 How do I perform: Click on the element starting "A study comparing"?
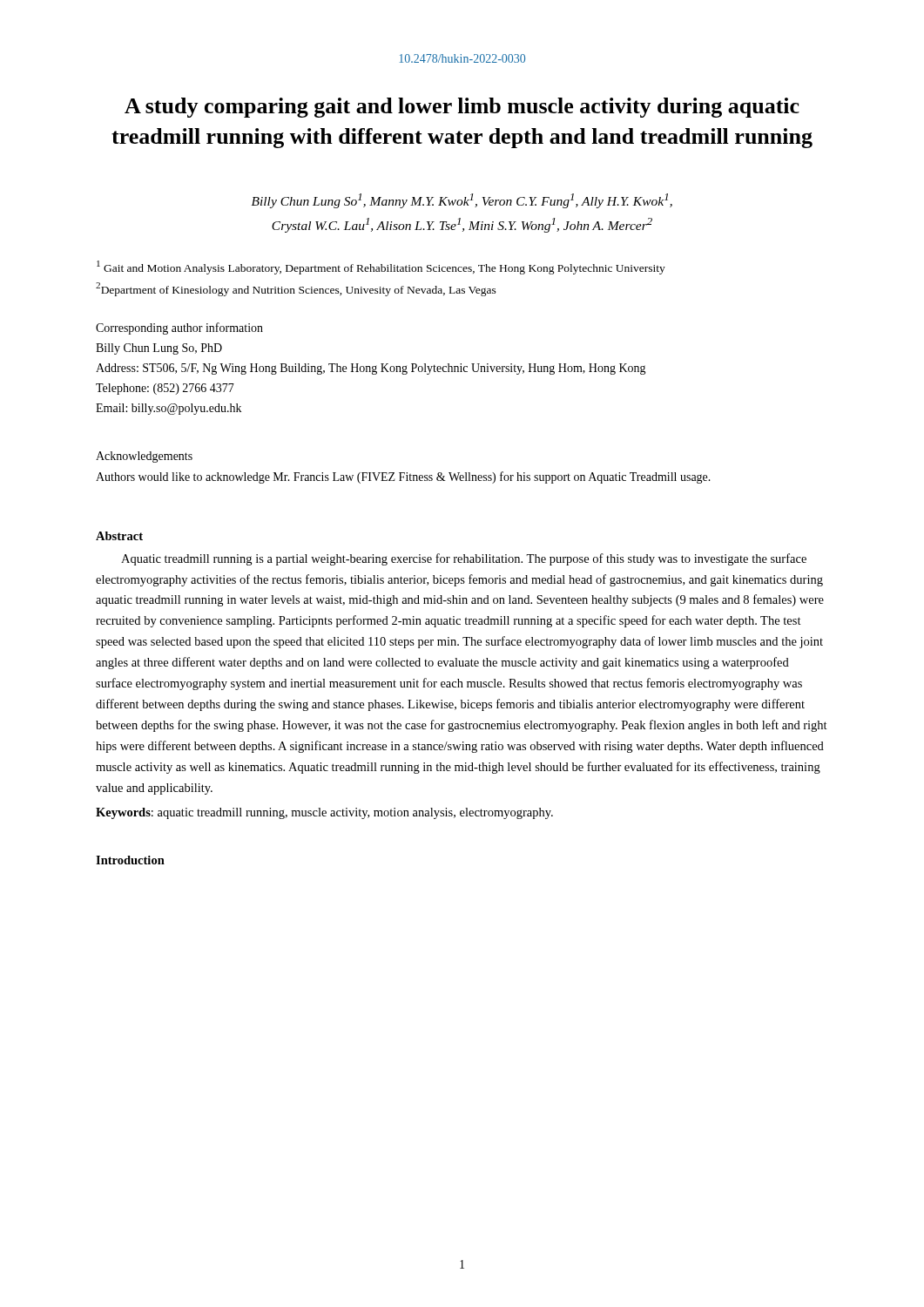coord(462,121)
